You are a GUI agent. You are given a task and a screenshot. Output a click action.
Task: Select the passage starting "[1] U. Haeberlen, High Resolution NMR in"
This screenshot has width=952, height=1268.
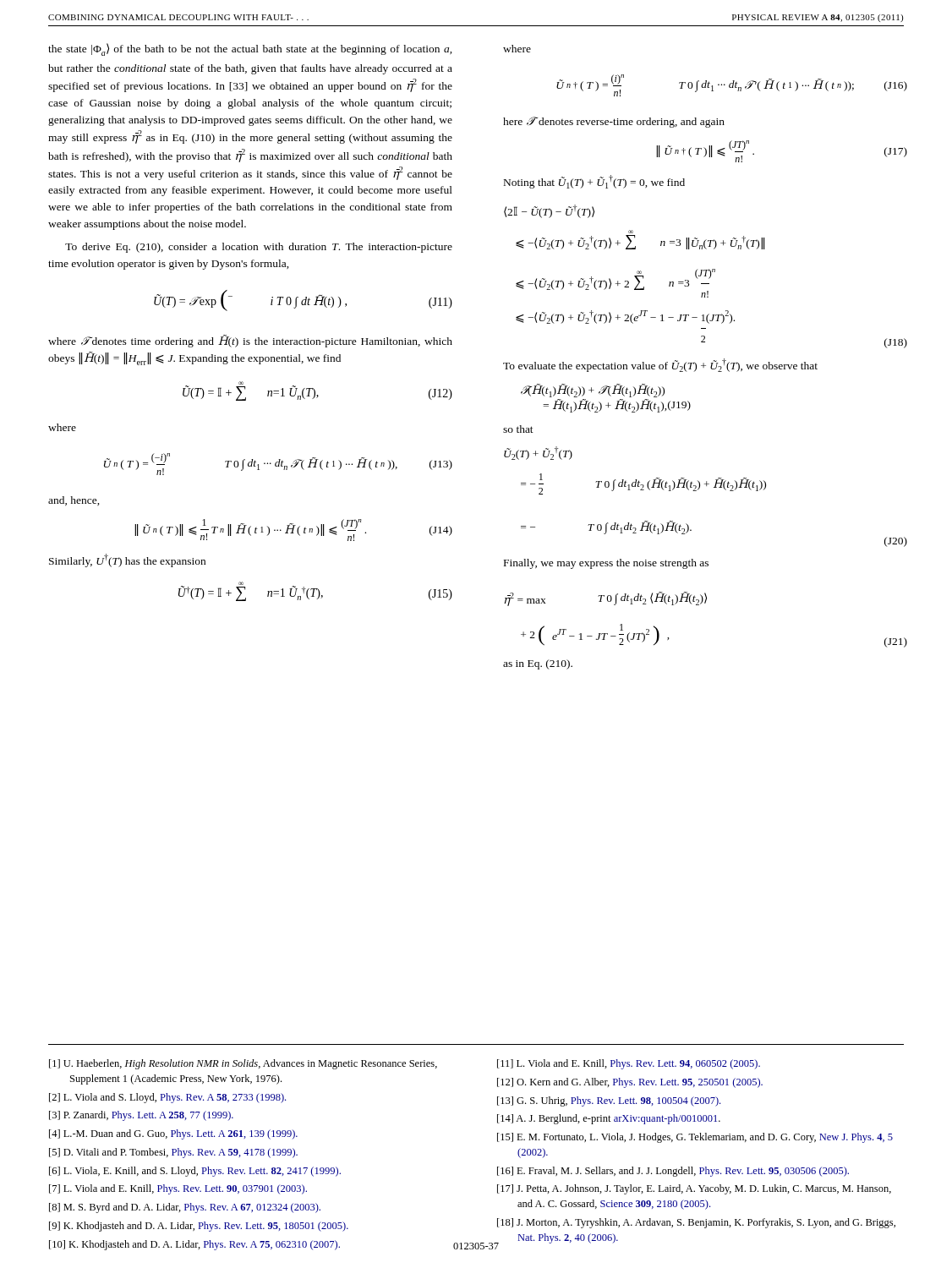coord(405,1064)
